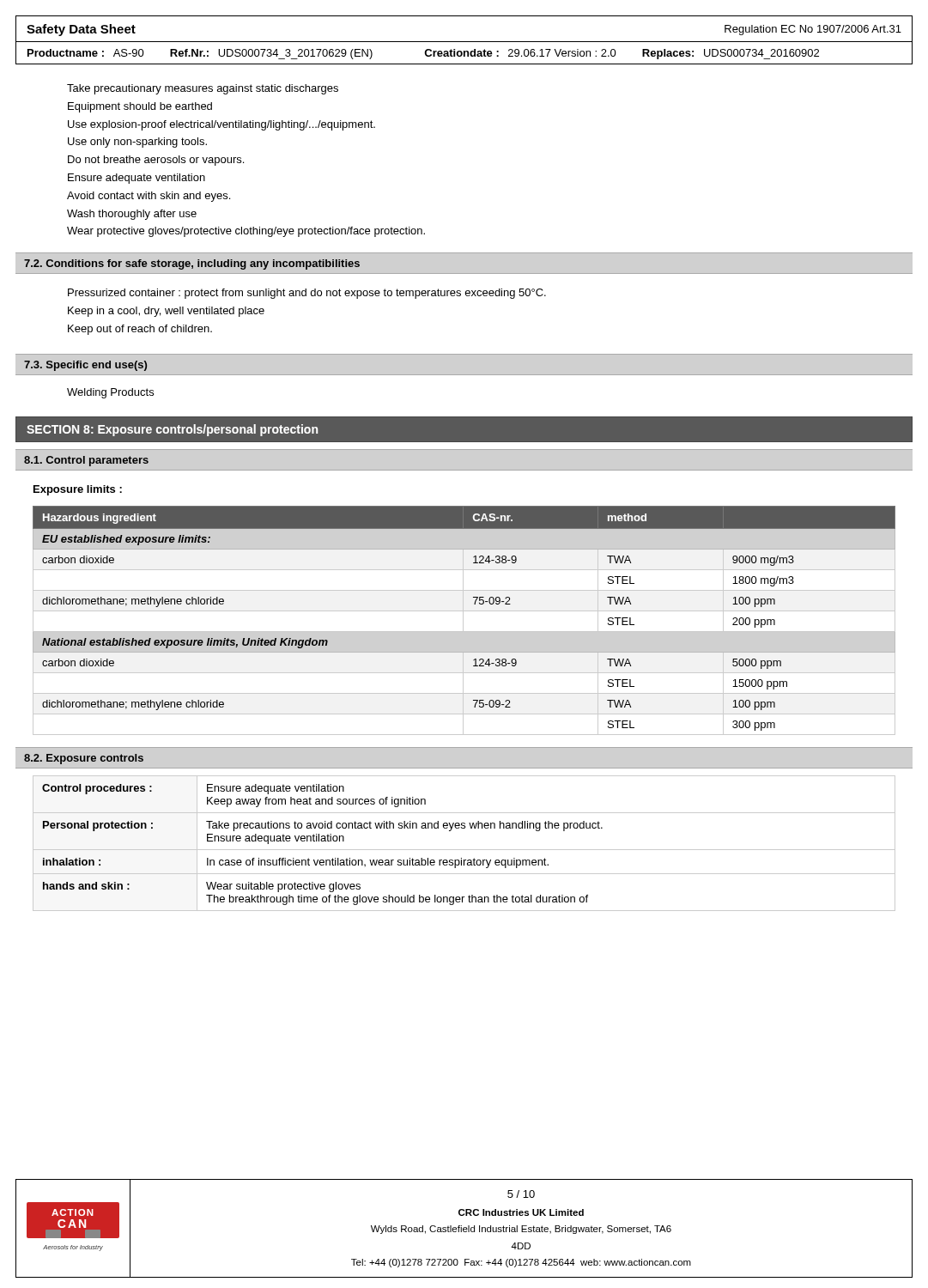928x1288 pixels.
Task: Locate the list item containing "Take precautionary measures against static discharges"
Action: (203, 88)
